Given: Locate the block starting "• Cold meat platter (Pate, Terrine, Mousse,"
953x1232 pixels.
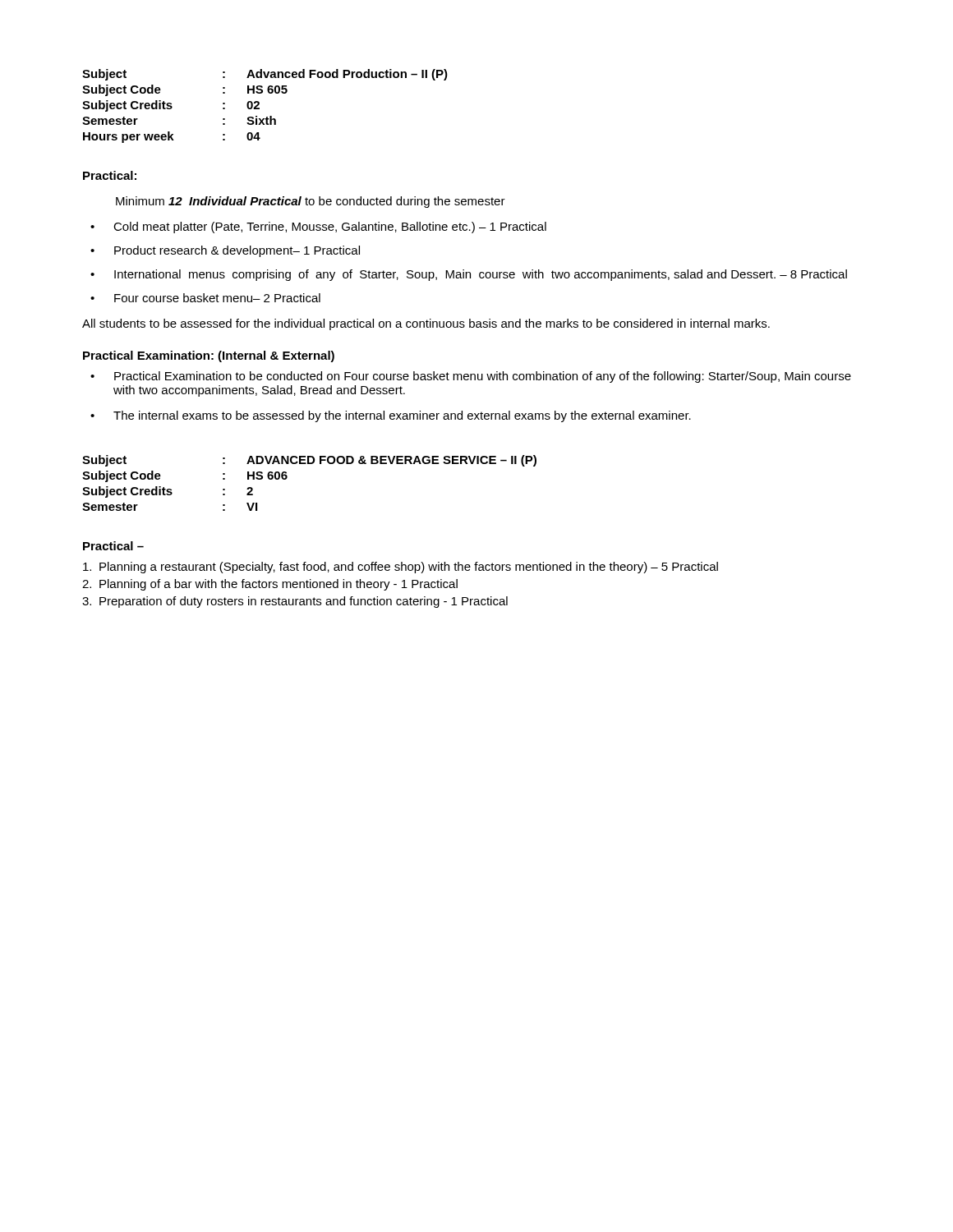Looking at the screenshot, I should point(481,226).
